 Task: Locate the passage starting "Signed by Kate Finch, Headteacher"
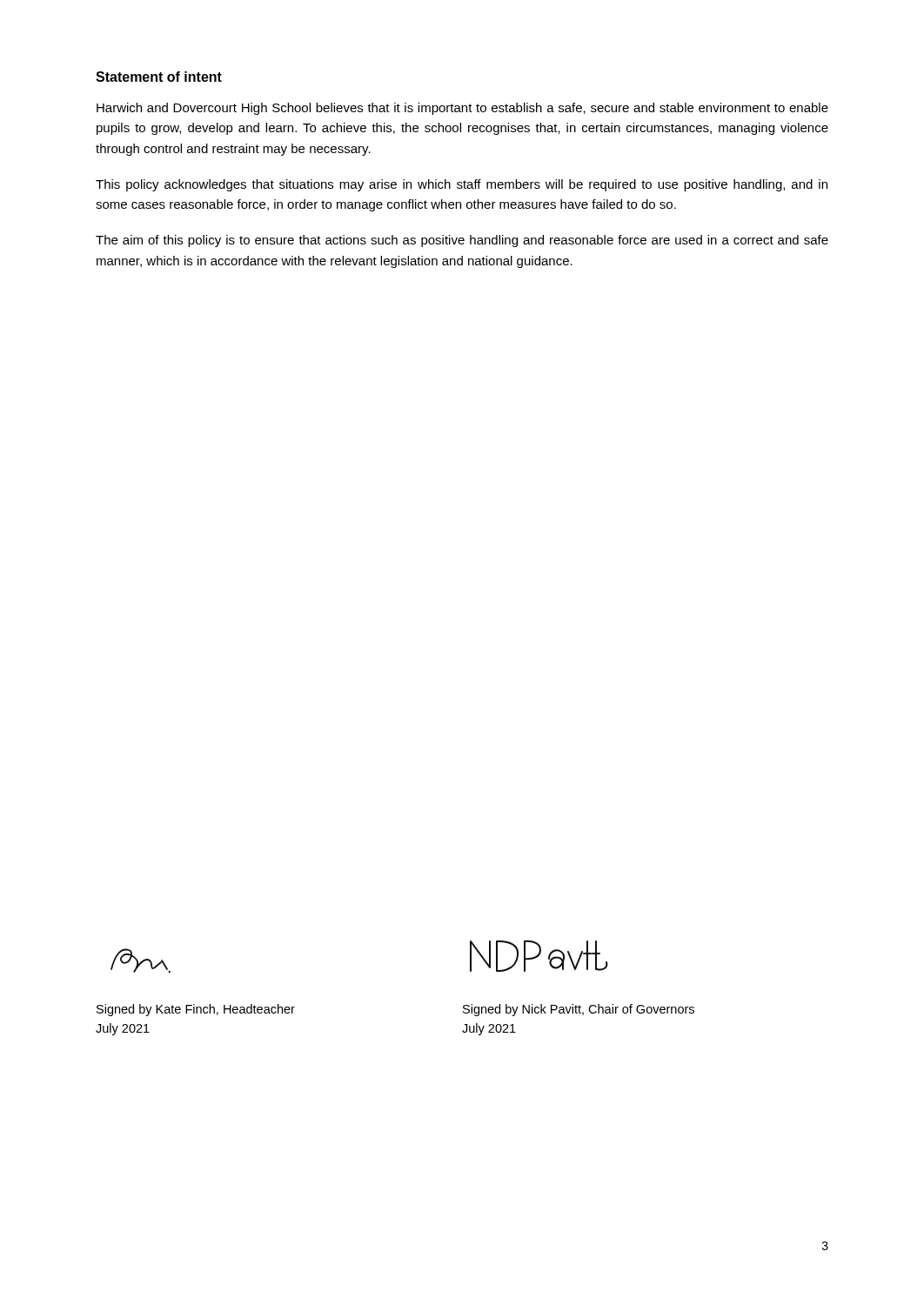click(195, 1009)
